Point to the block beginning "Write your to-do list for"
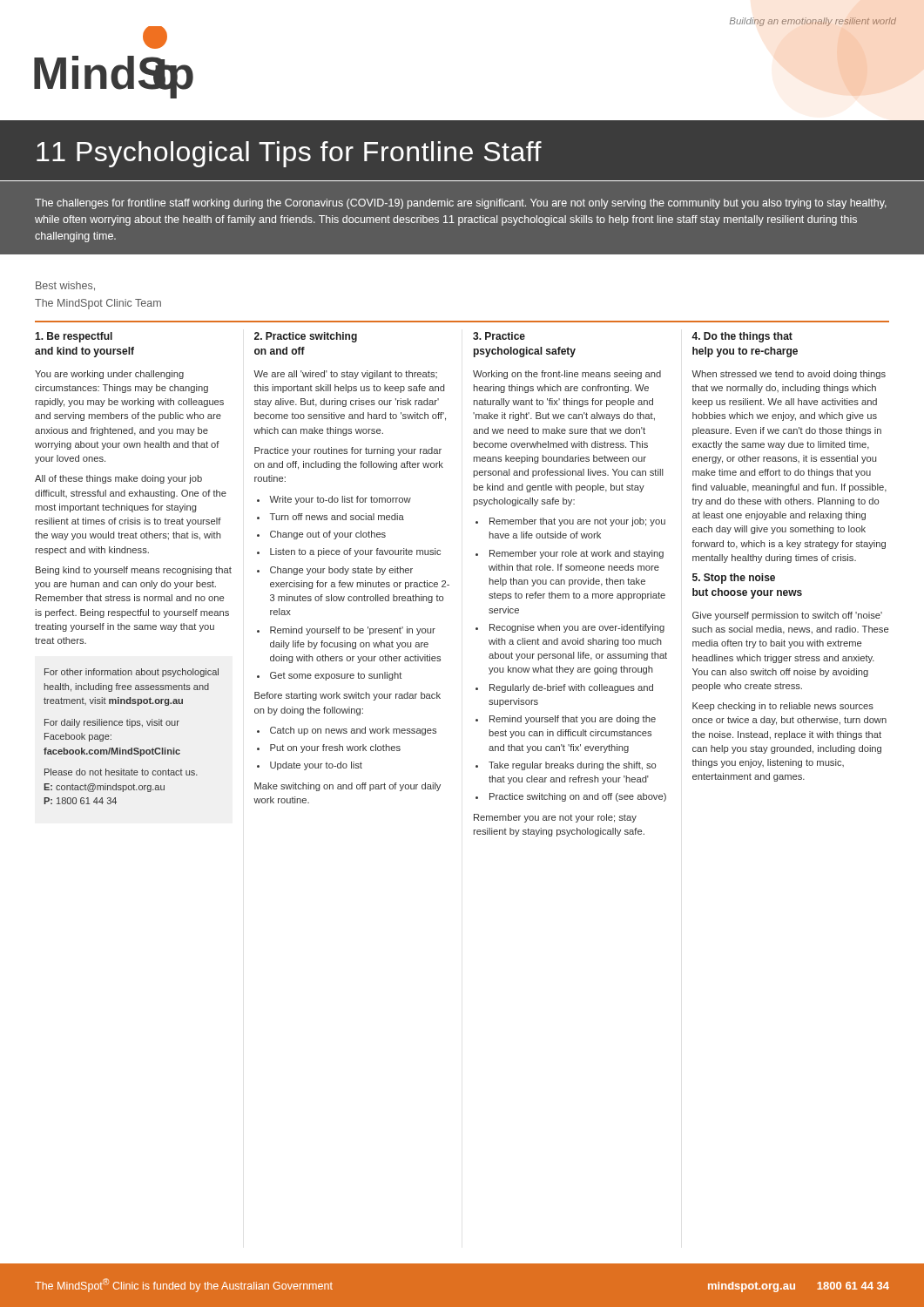924x1307 pixels. pyautogui.click(x=340, y=499)
